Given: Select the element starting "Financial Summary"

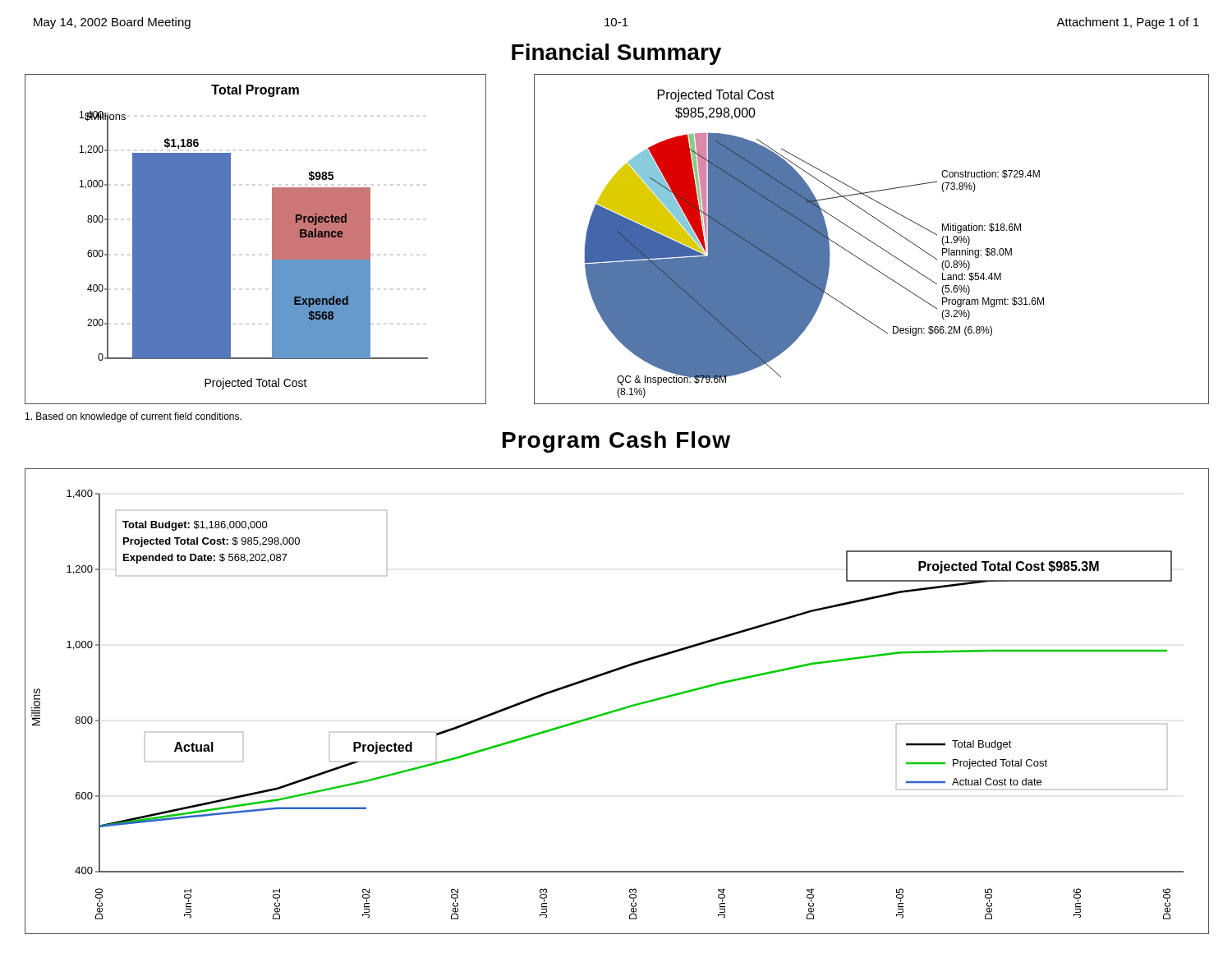Looking at the screenshot, I should pos(616,52).
